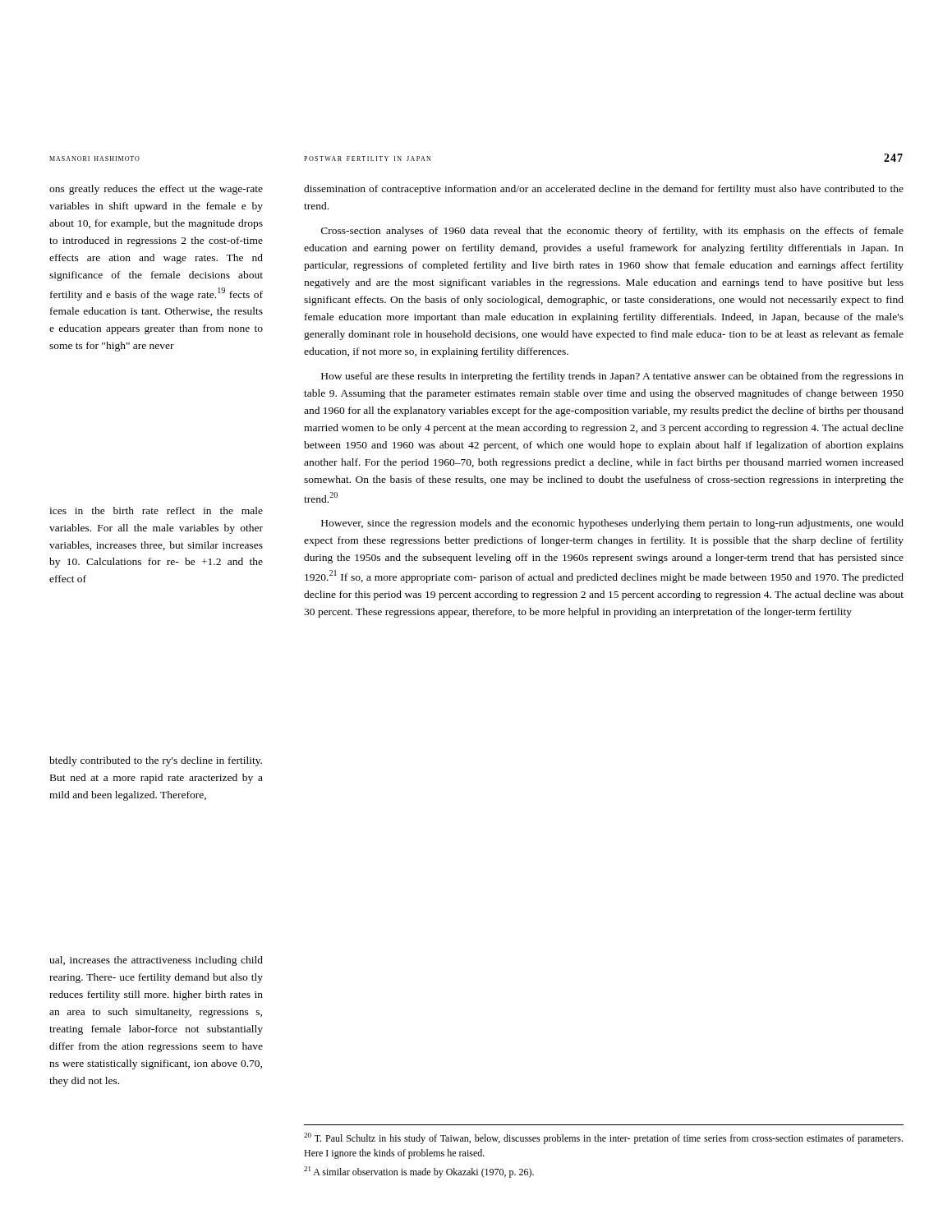Point to the block beginning "ices in the birth rate reflect"
The height and width of the screenshot is (1232, 952).
coord(156,545)
